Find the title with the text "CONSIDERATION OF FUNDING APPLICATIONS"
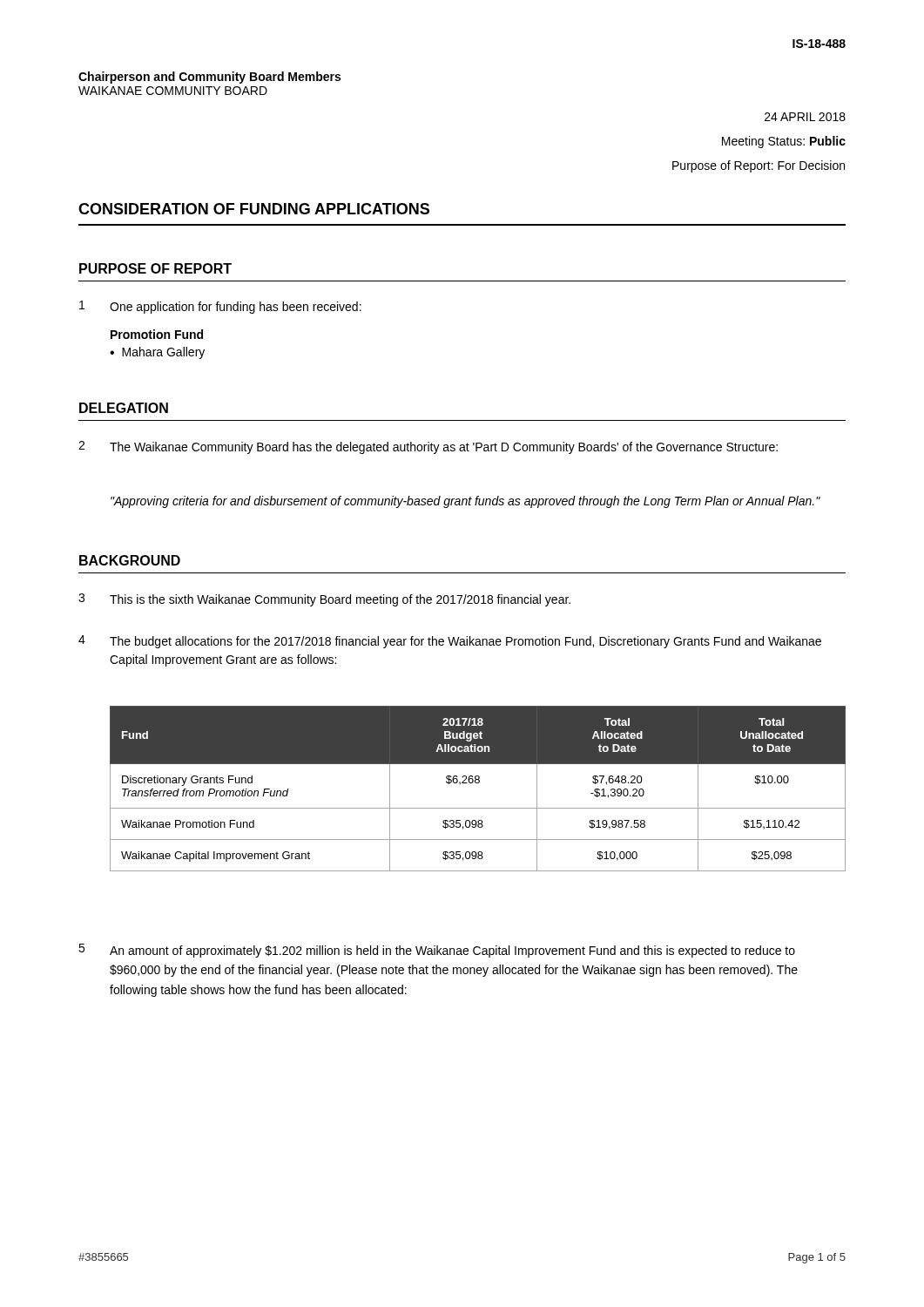This screenshot has width=924, height=1307. coord(254,209)
